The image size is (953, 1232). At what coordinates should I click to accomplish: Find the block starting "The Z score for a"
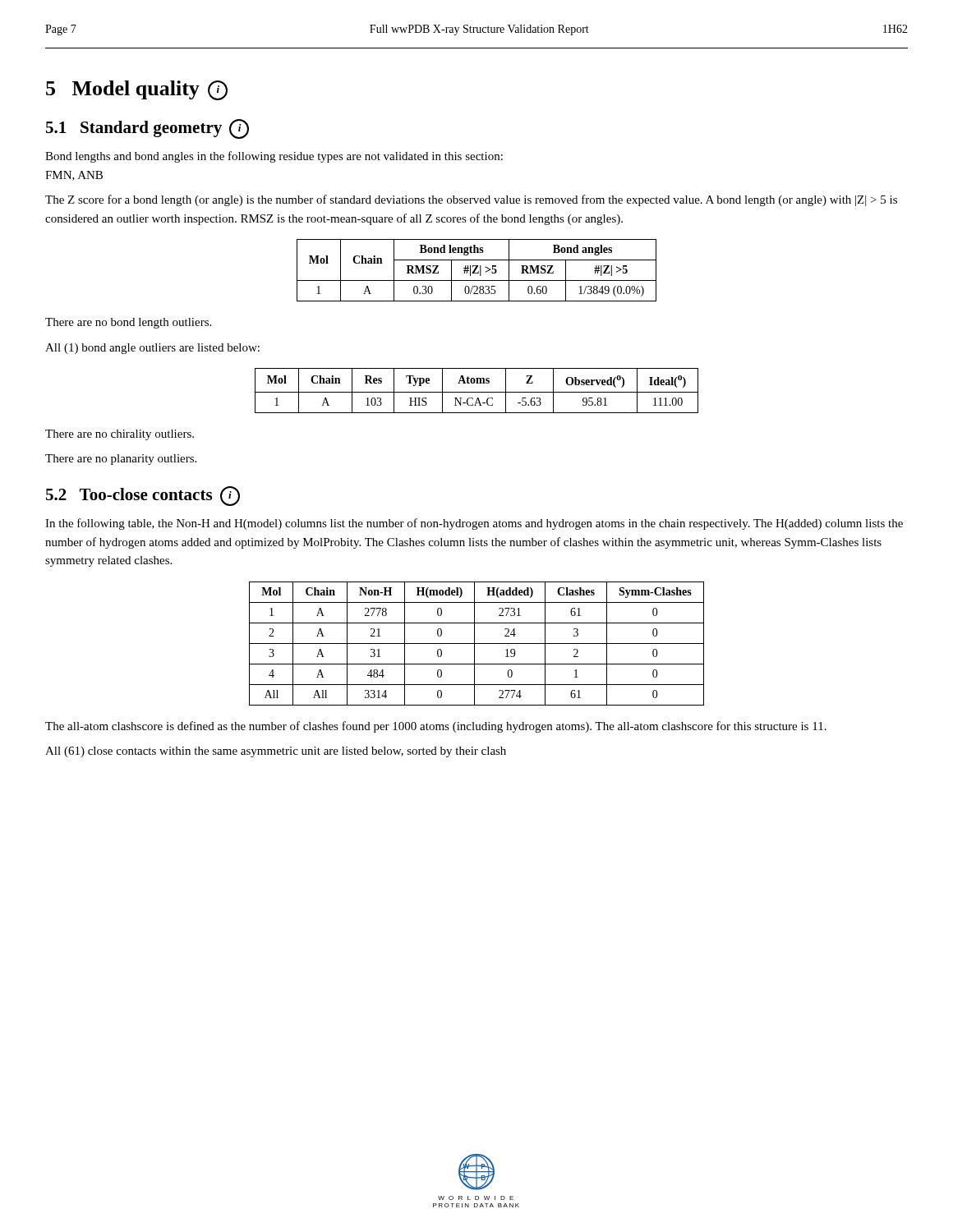476,209
